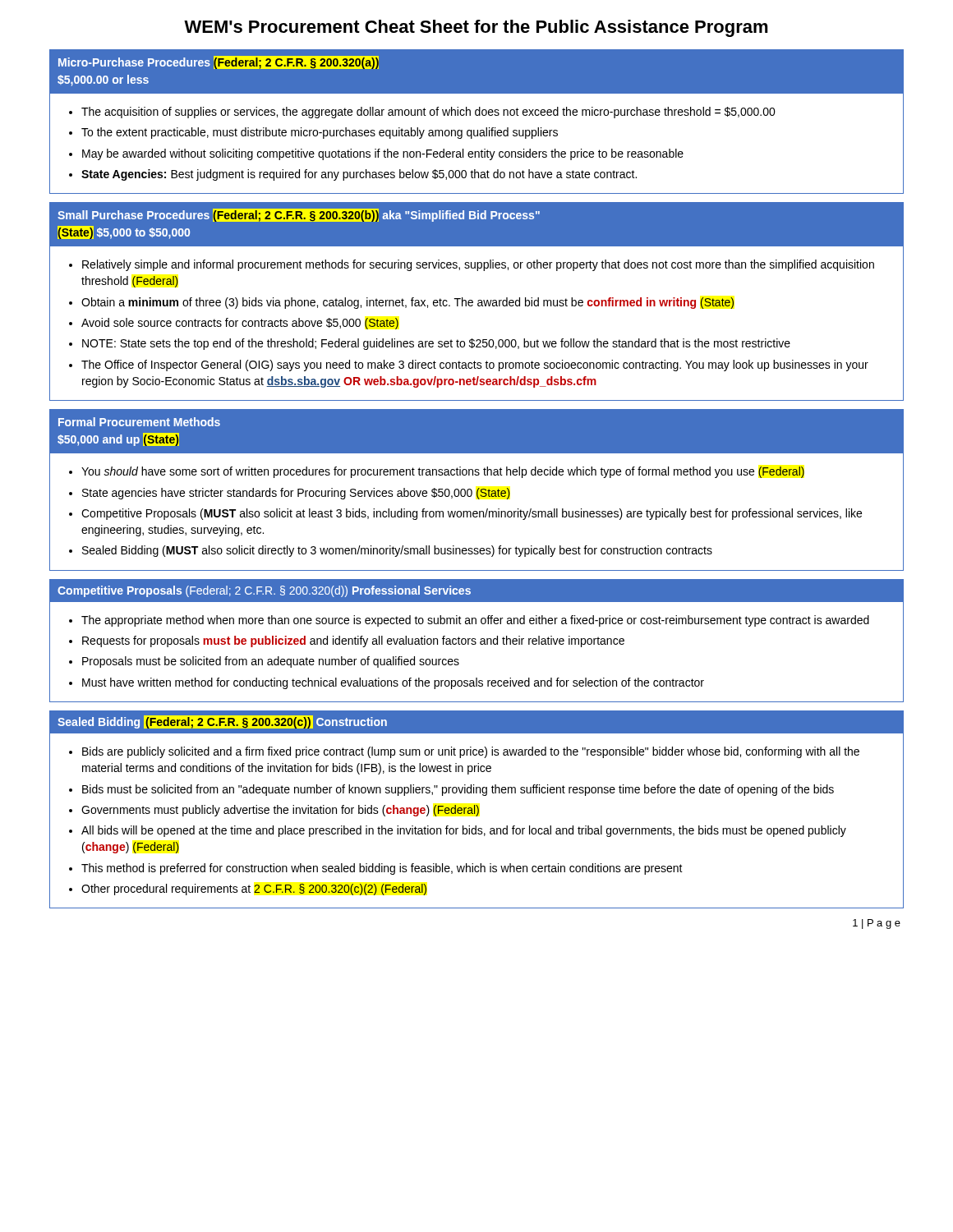Select the list item that reads "Governments must publicly advertise the"
Screen dimensions: 1232x953
point(280,810)
